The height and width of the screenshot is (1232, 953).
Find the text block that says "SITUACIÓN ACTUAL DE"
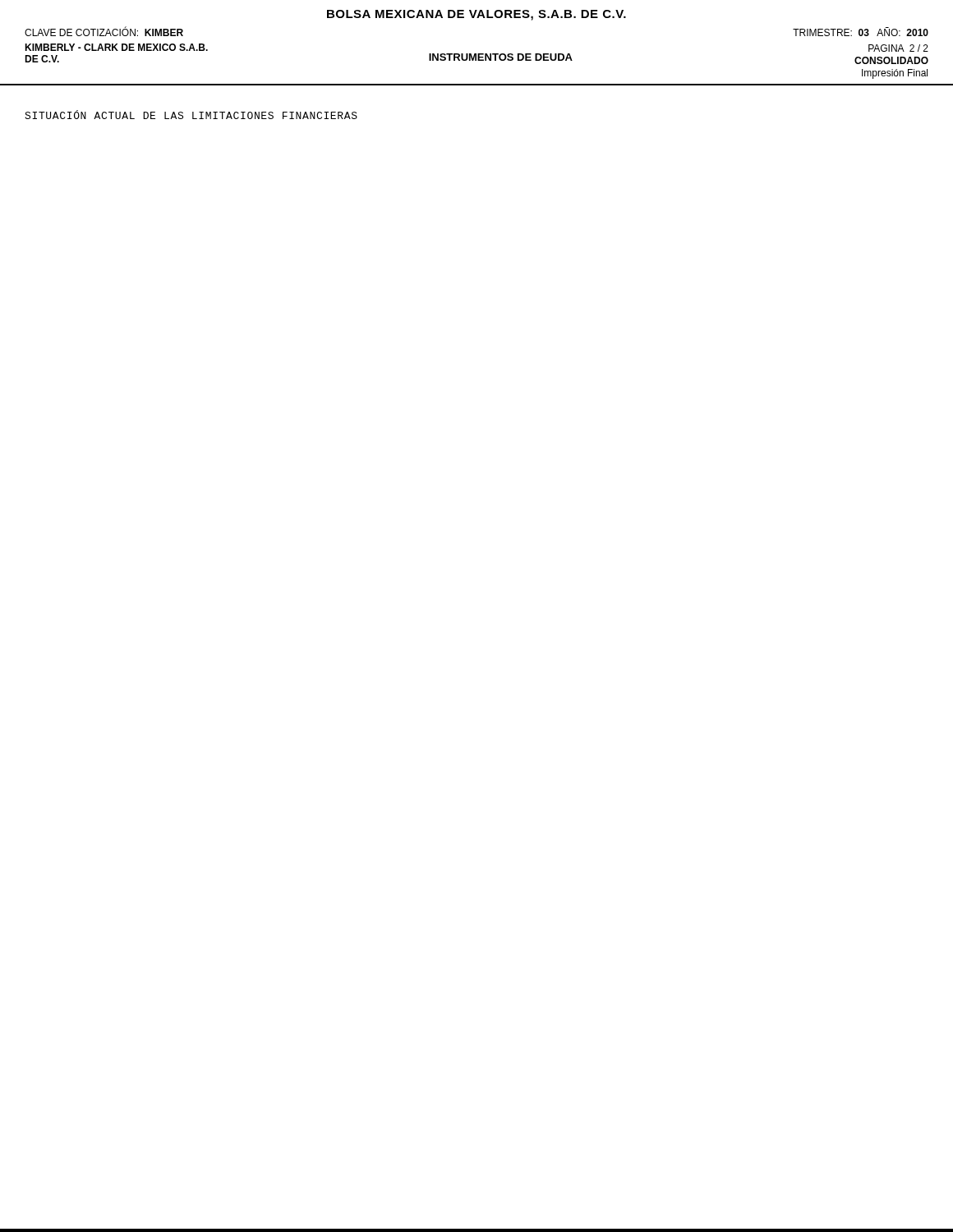click(x=191, y=116)
